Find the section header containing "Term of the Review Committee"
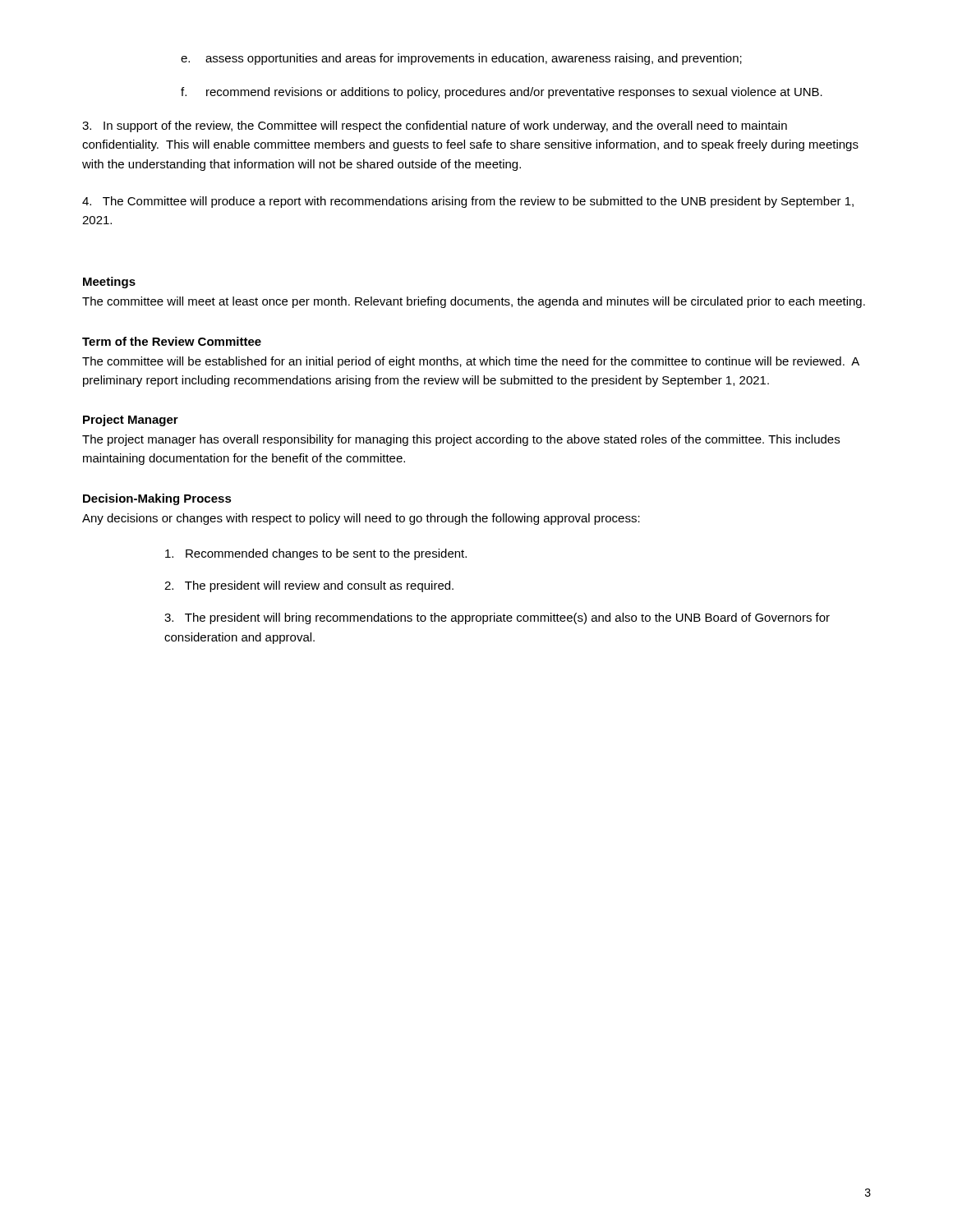This screenshot has height=1232, width=953. [x=172, y=341]
